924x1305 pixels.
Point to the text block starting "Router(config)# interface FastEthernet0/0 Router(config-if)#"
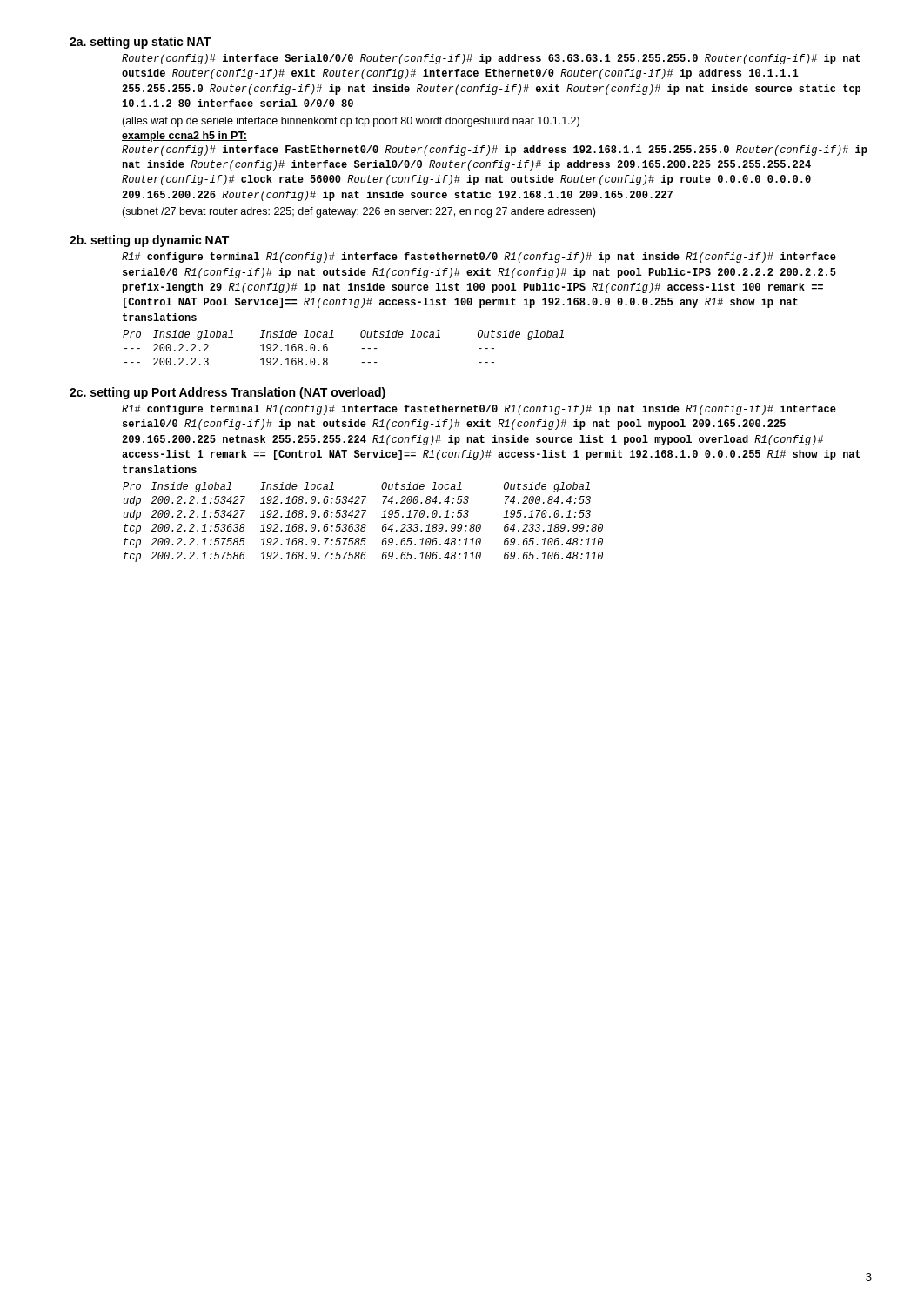coord(495,173)
